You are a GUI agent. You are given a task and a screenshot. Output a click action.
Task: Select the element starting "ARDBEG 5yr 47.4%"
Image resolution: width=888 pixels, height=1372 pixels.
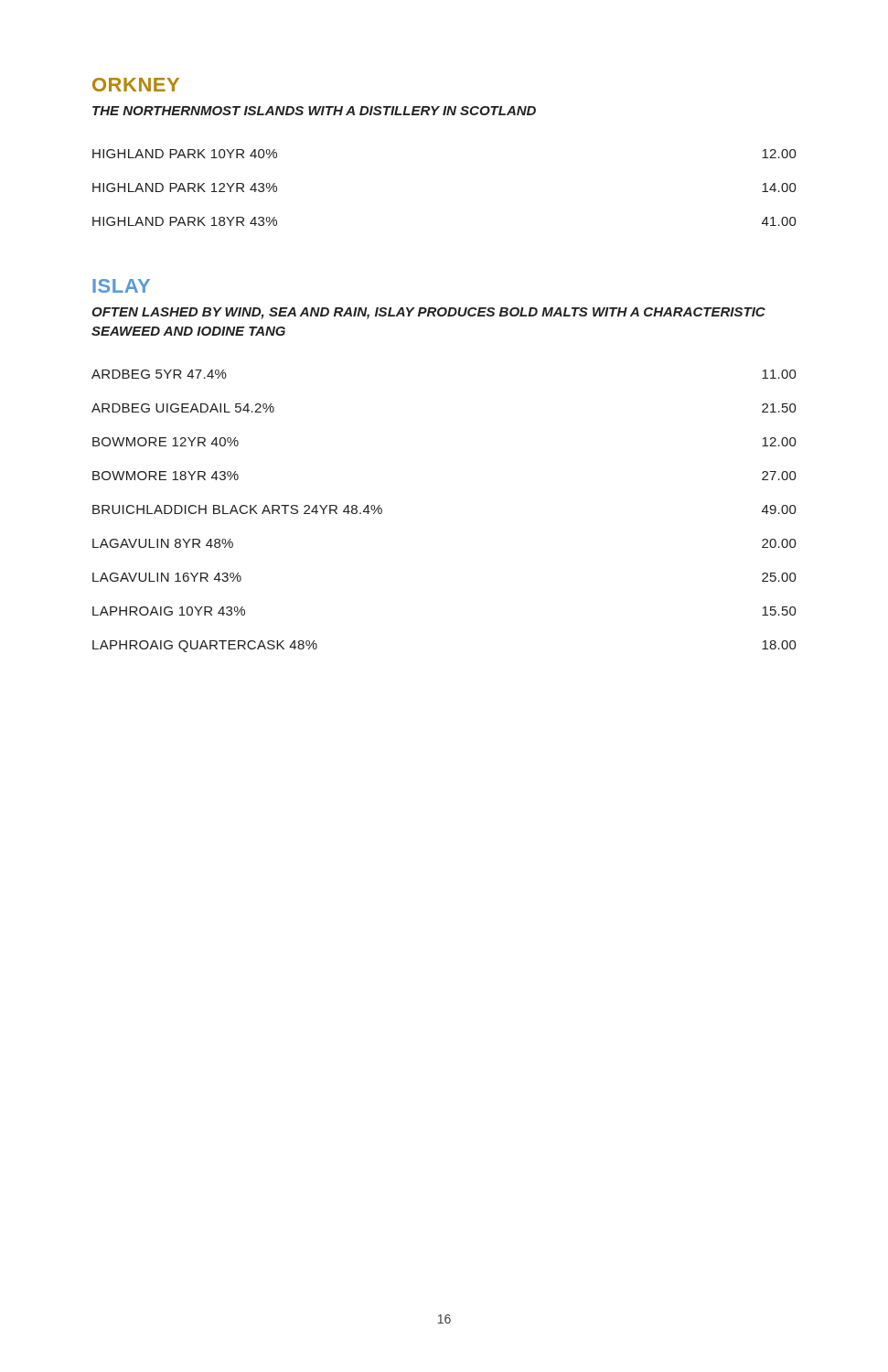pyautogui.click(x=159, y=374)
